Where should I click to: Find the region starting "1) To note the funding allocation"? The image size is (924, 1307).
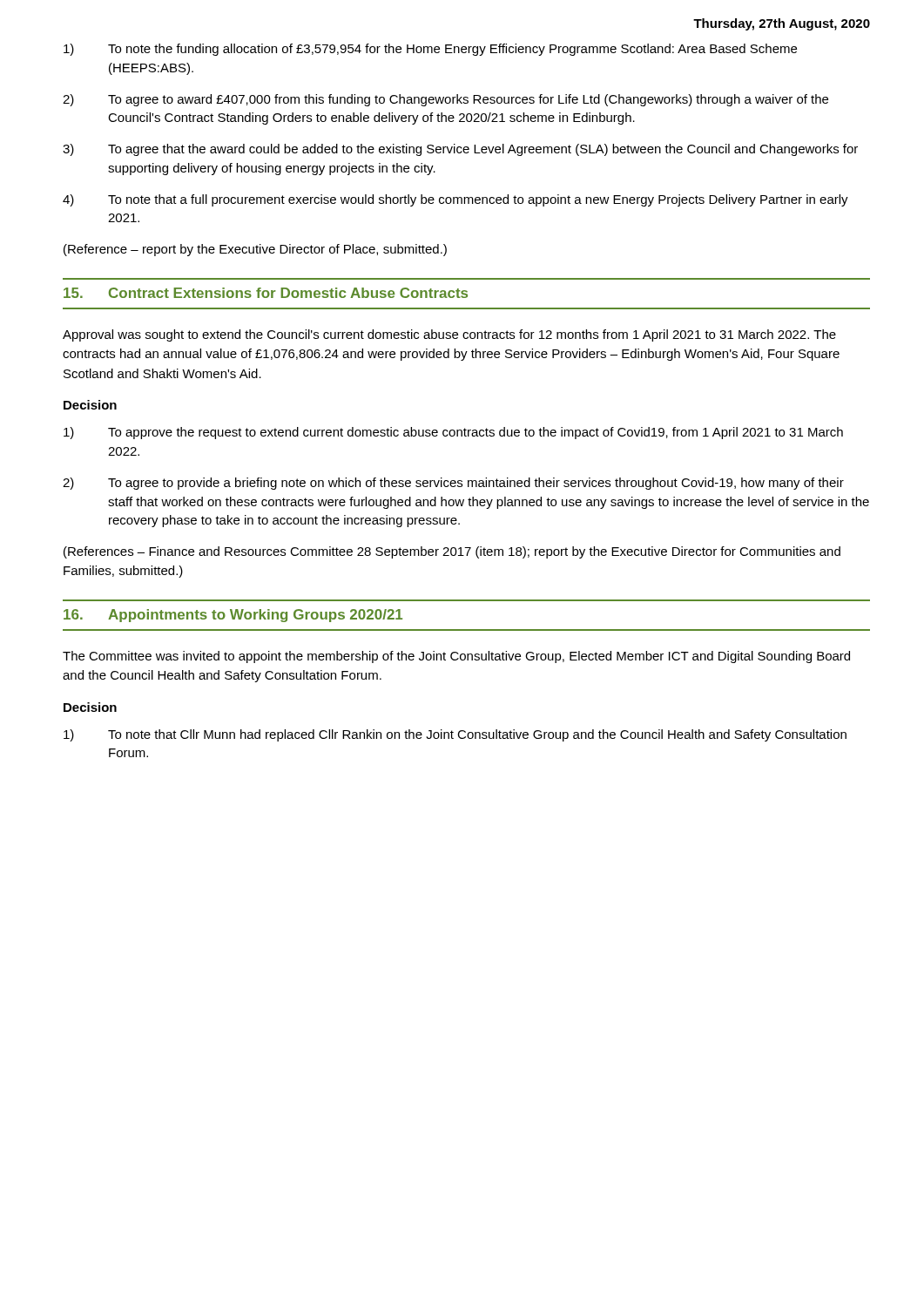pyautogui.click(x=466, y=58)
